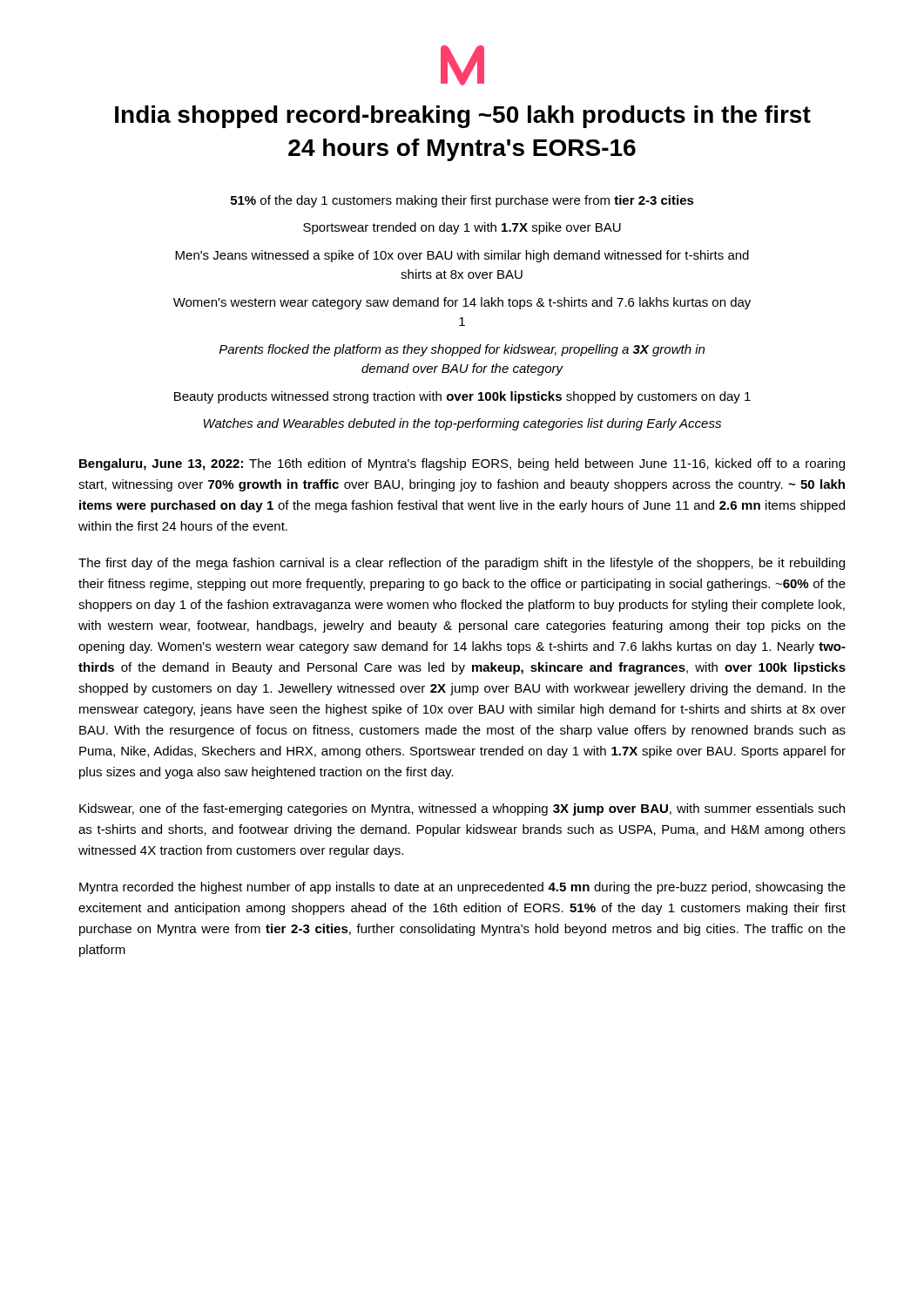
Task: Click on the passage starting "The first day of the mega fashion carnival"
Action: pyautogui.click(x=462, y=667)
